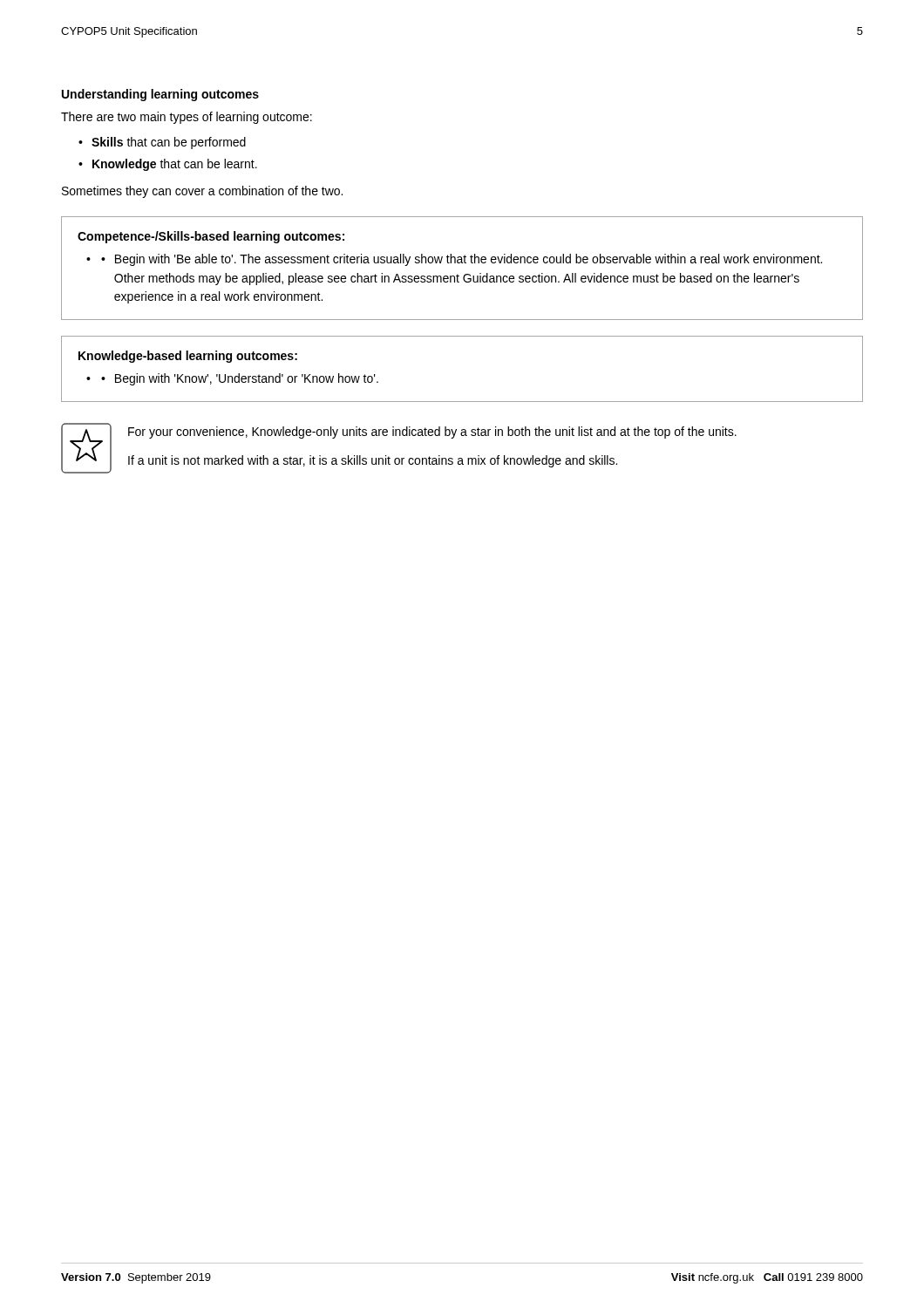Where is the passage that starts "Sometimes they can cover a combination of"?
Screen dimensions: 1308x924
click(x=202, y=191)
